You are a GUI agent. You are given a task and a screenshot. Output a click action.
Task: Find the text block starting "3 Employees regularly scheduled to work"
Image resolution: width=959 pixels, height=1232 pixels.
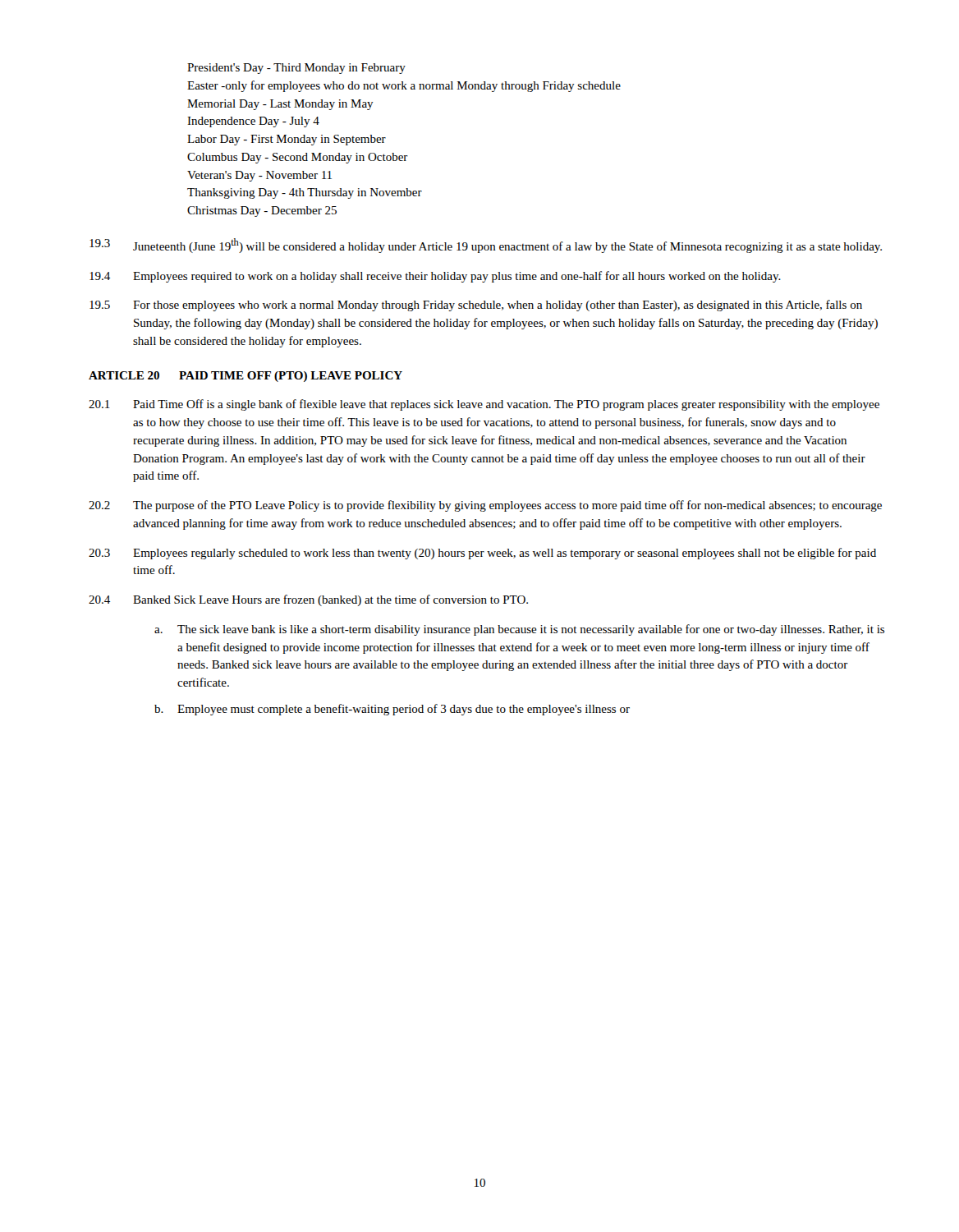(488, 562)
